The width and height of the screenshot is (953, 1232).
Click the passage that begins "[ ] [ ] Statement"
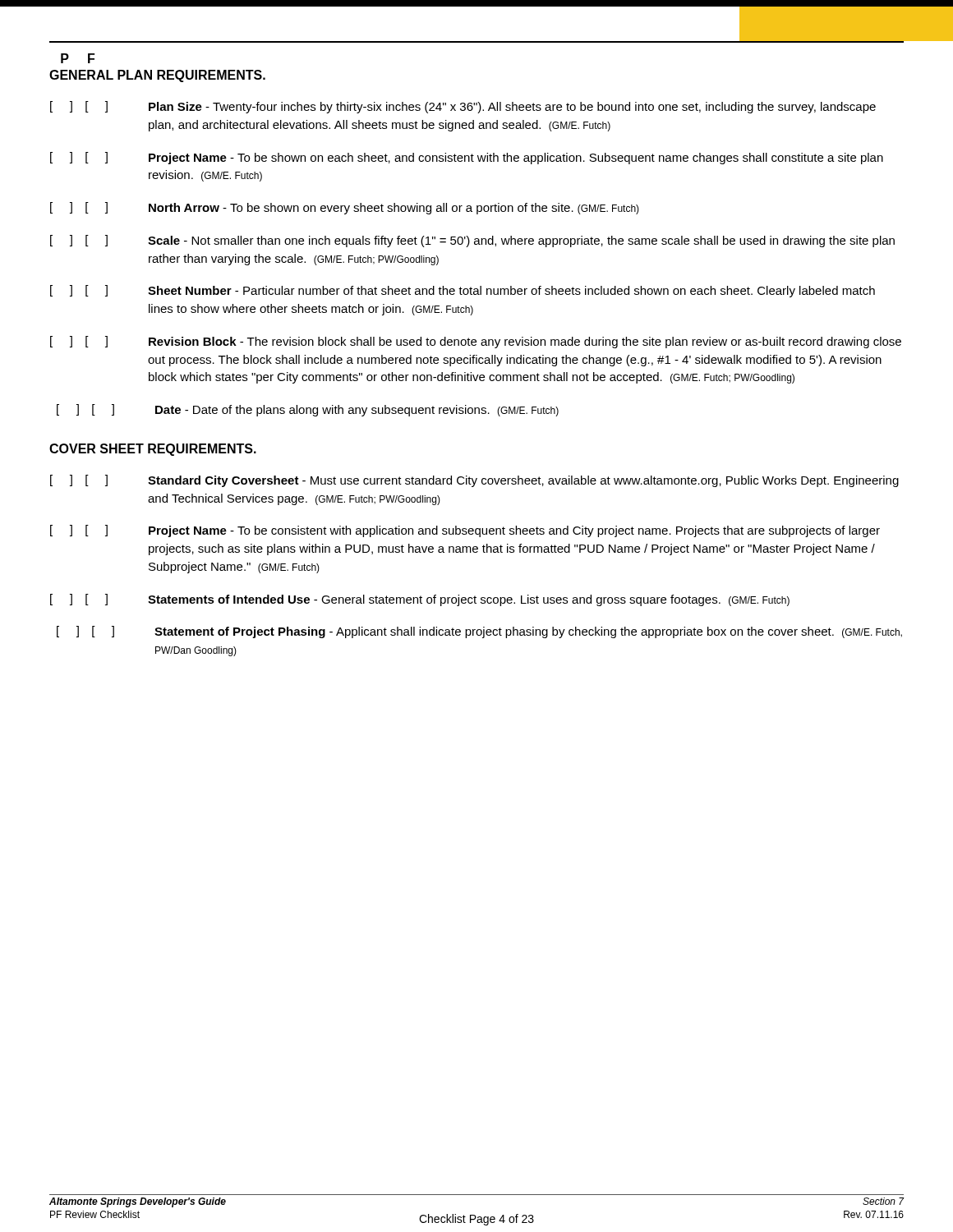(480, 641)
